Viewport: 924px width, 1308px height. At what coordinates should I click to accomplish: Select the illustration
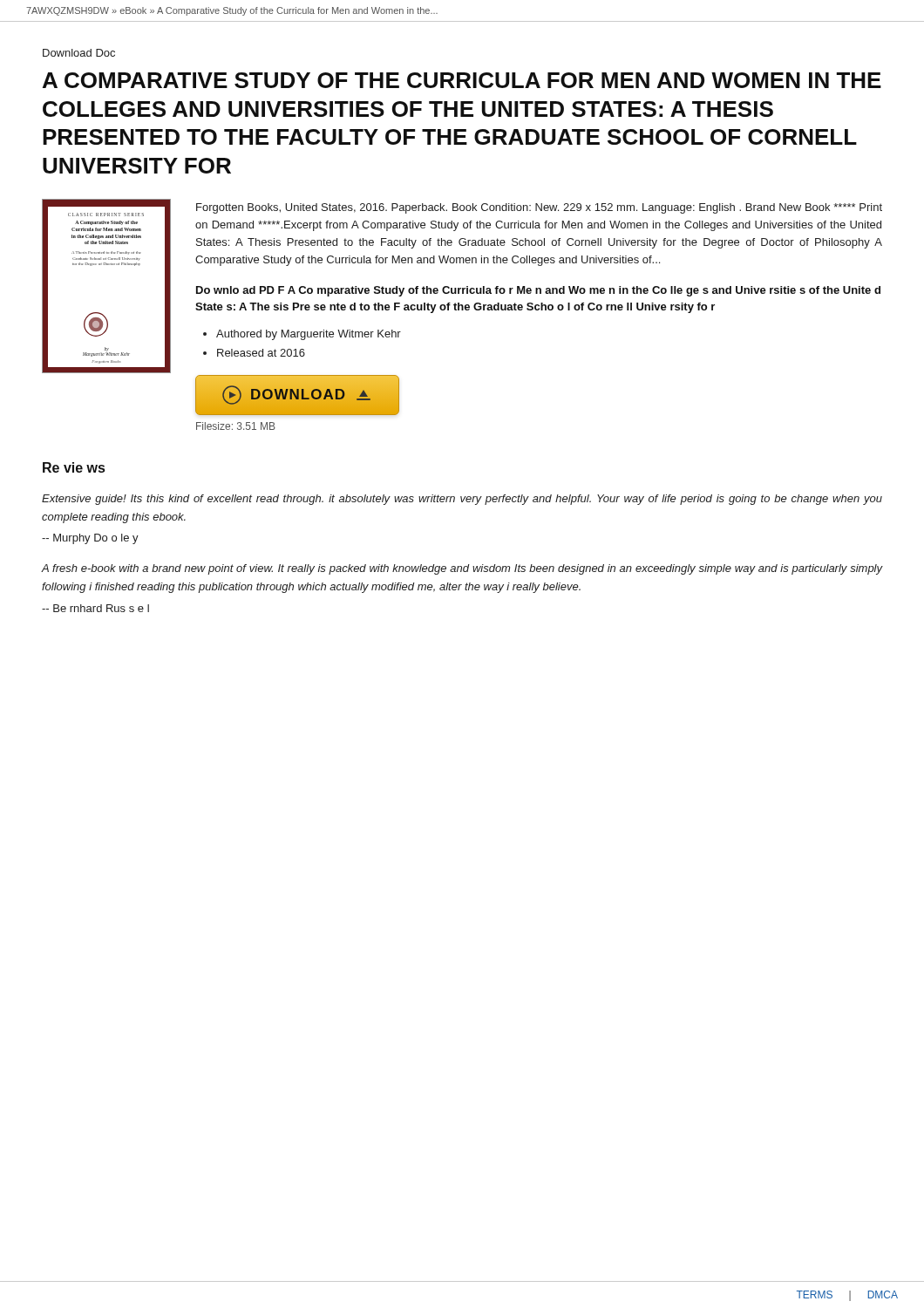click(106, 316)
